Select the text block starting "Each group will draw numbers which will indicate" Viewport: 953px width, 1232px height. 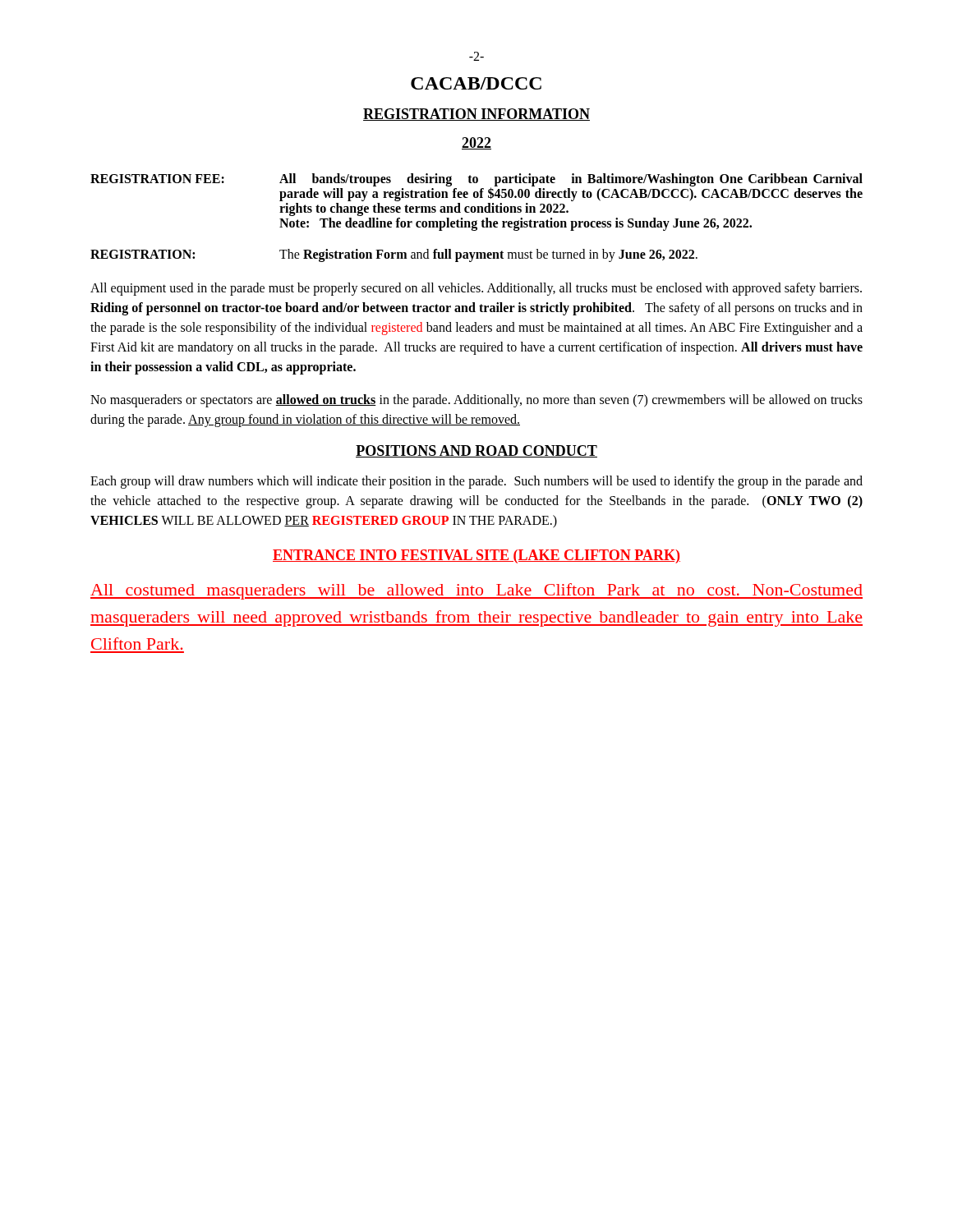pos(476,501)
